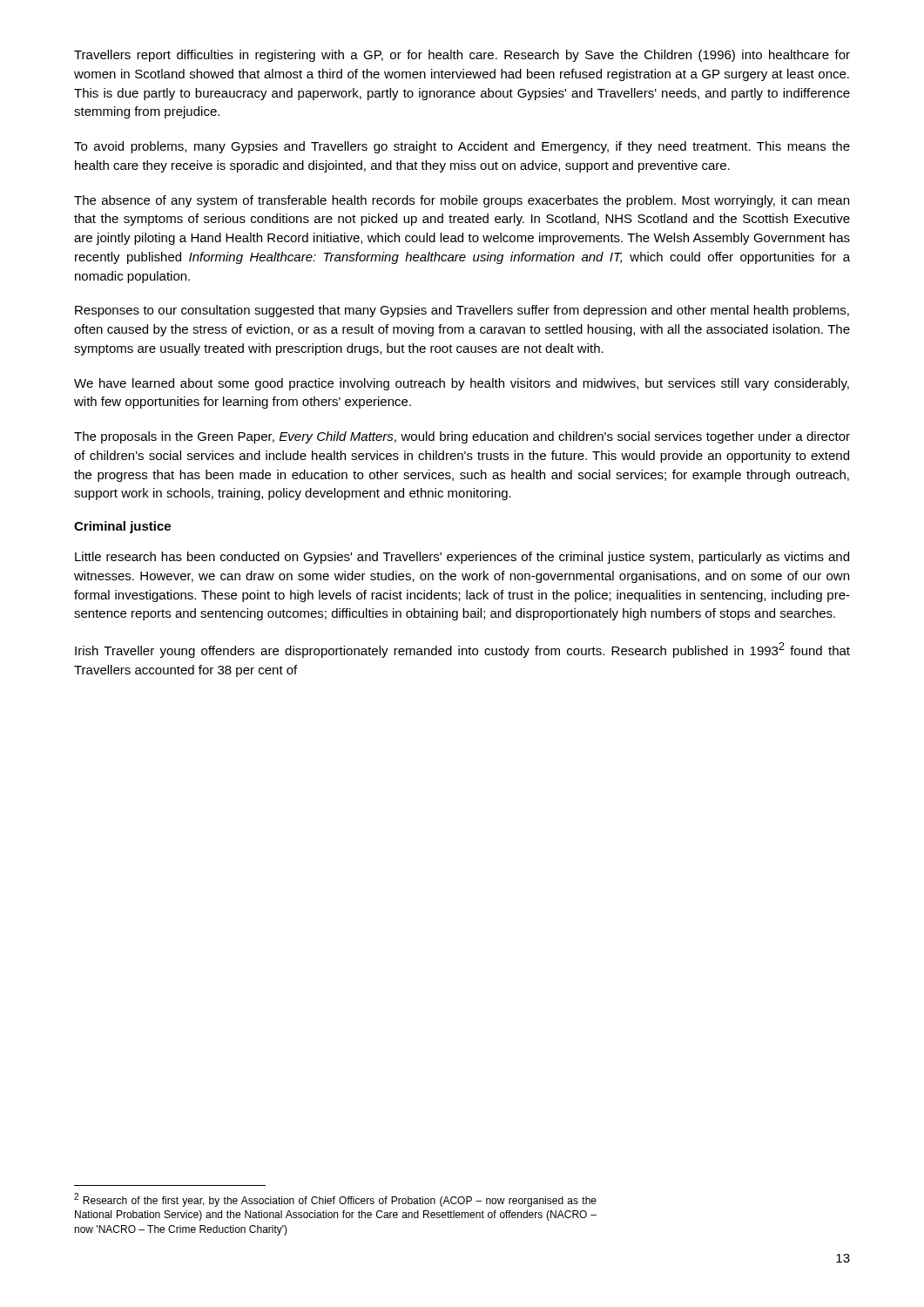
Task: Locate the text block containing "To avoid problems, many Gypsies and Travellers go"
Action: point(462,155)
